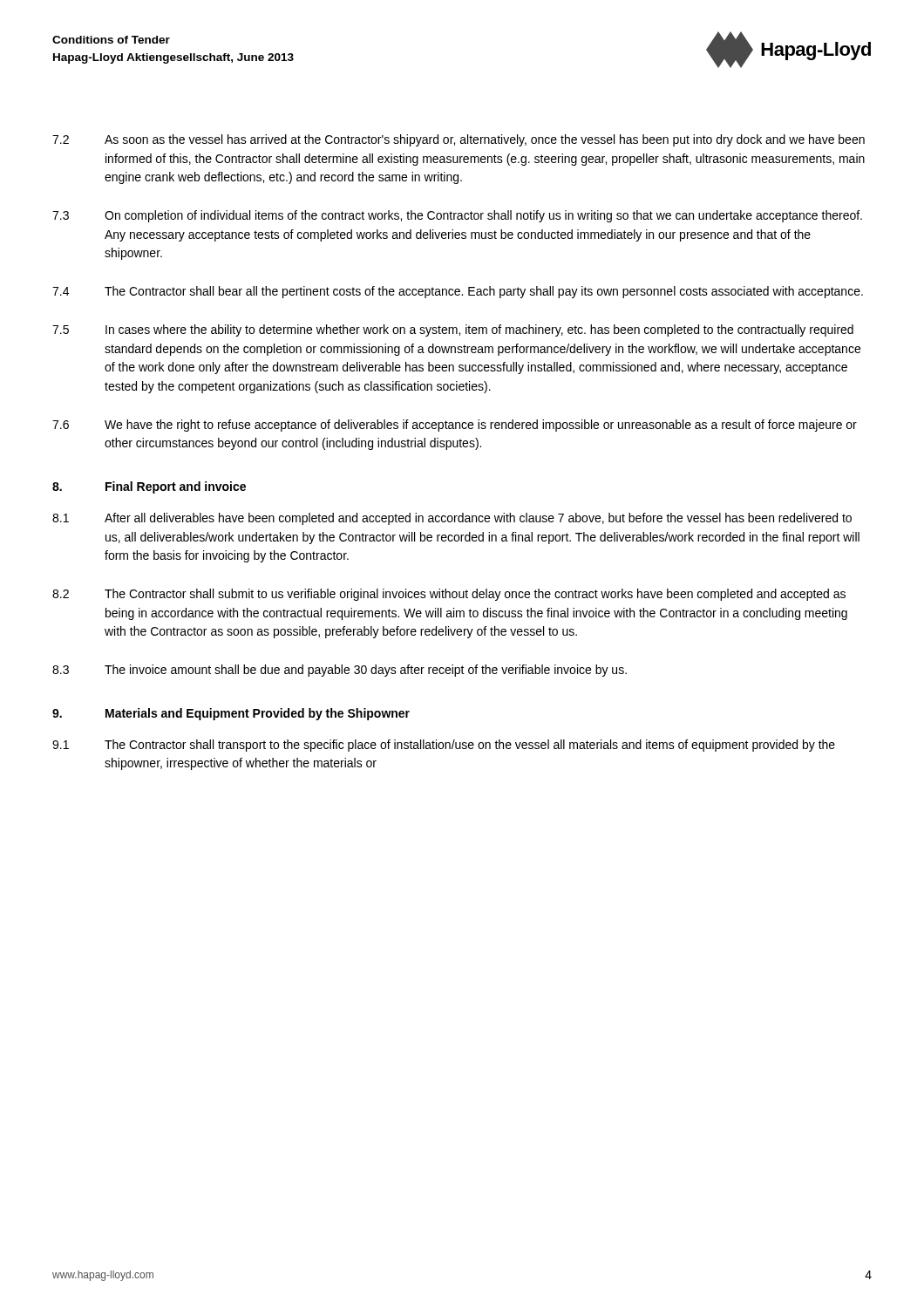This screenshot has width=924, height=1308.
Task: Locate the region starting "7.3 On completion of individual items of the"
Action: (x=462, y=235)
